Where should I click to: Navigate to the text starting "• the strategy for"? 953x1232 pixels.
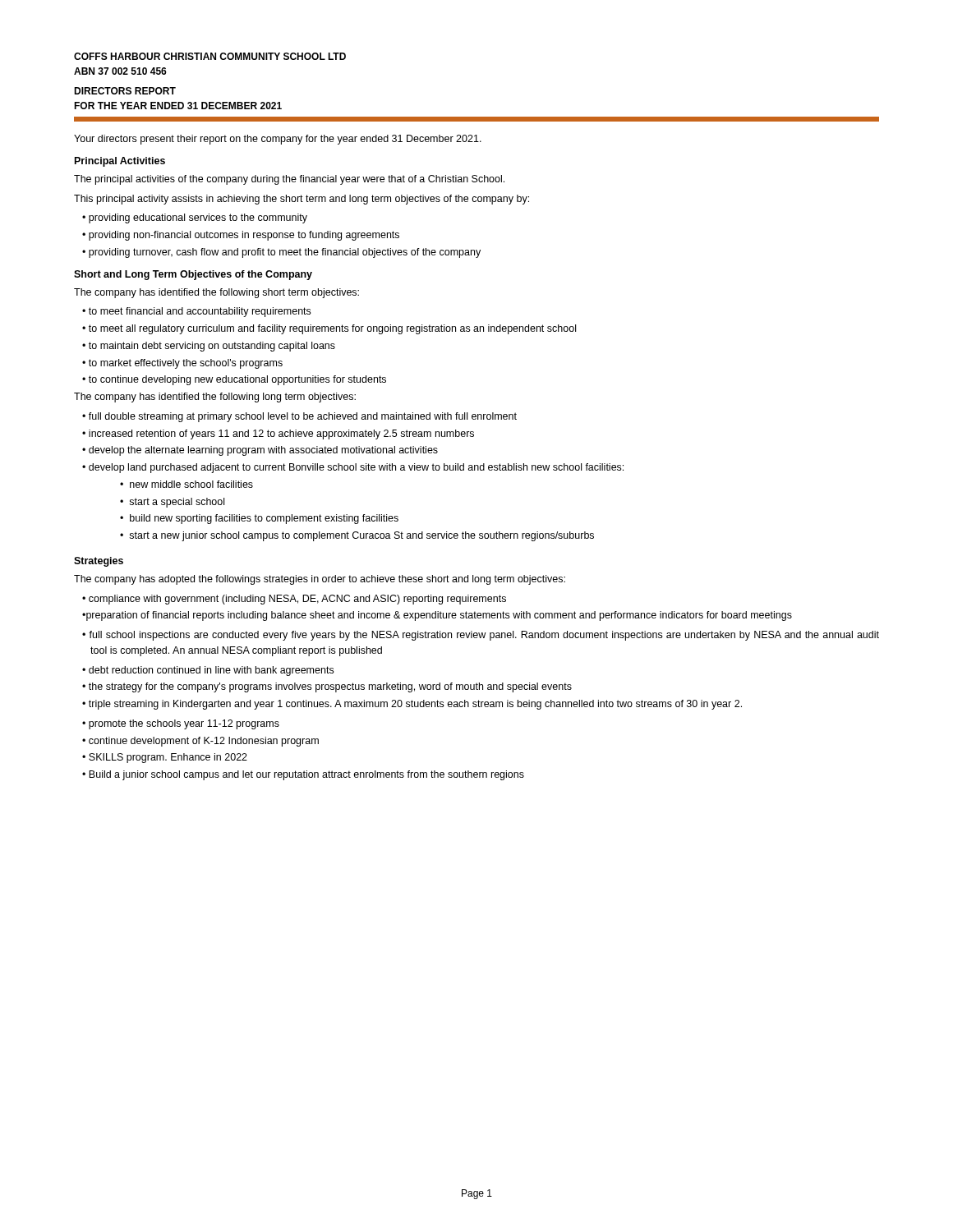tap(327, 687)
